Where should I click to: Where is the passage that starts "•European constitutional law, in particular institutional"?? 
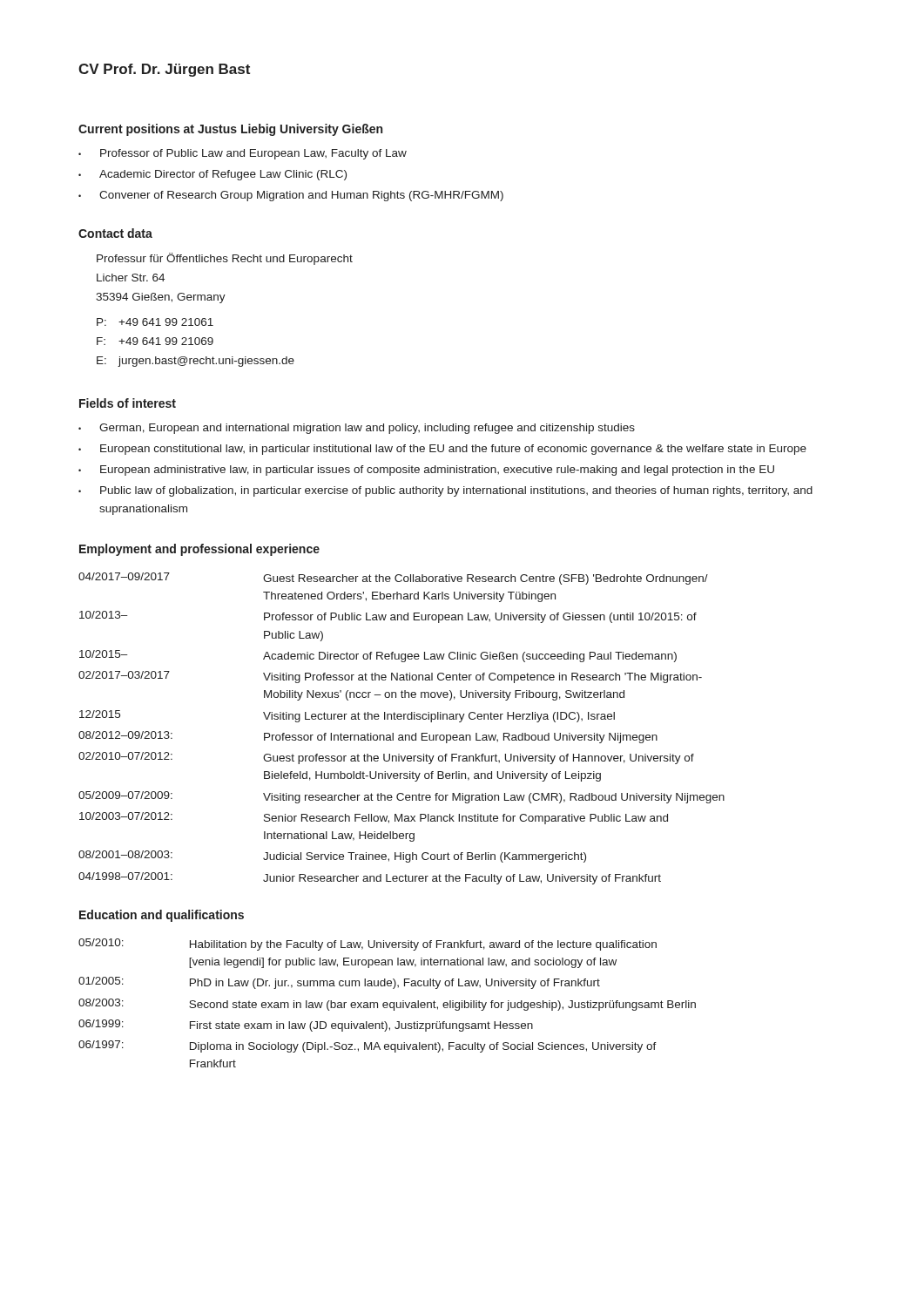(442, 449)
